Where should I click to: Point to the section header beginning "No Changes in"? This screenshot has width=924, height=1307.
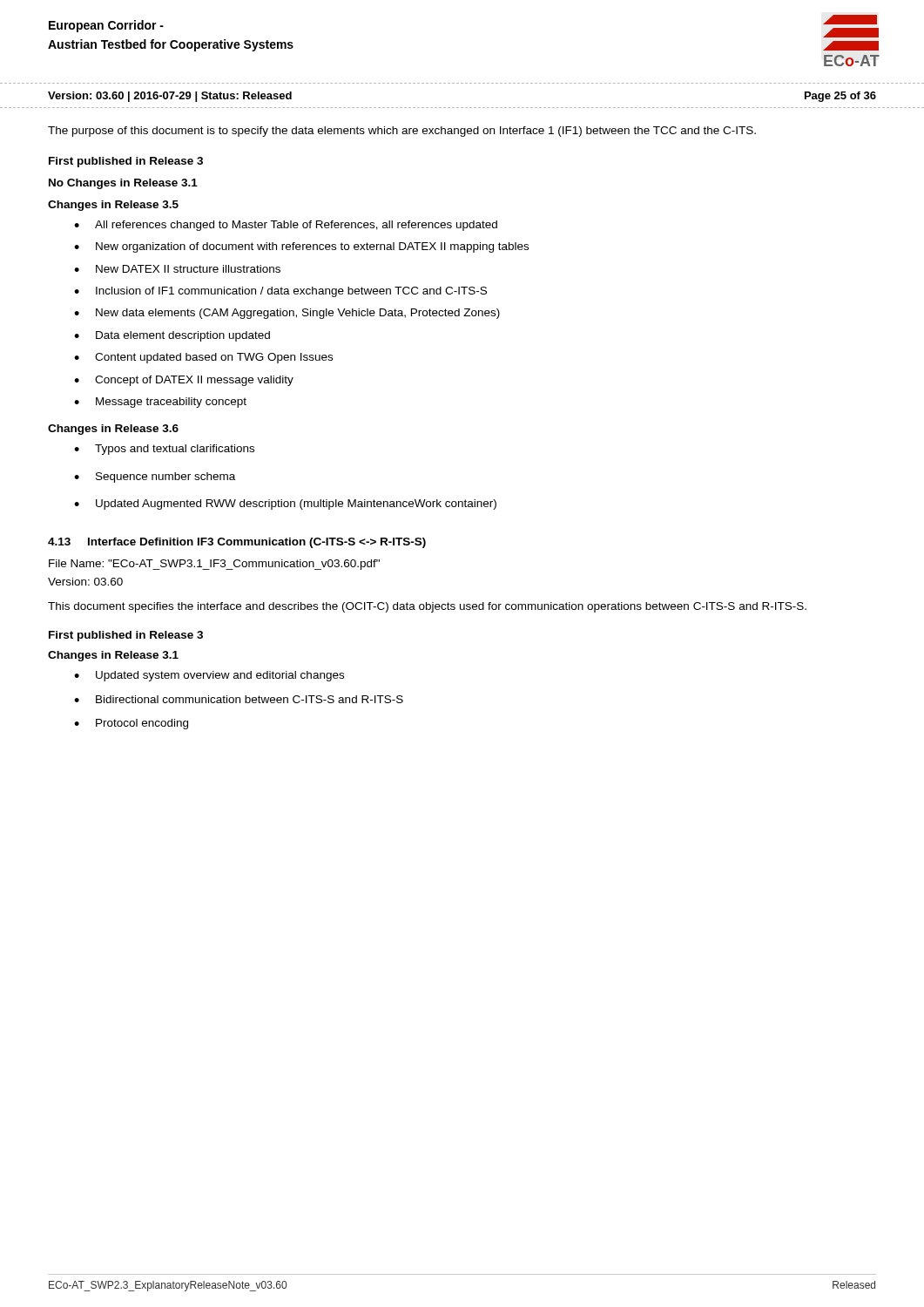pos(123,182)
